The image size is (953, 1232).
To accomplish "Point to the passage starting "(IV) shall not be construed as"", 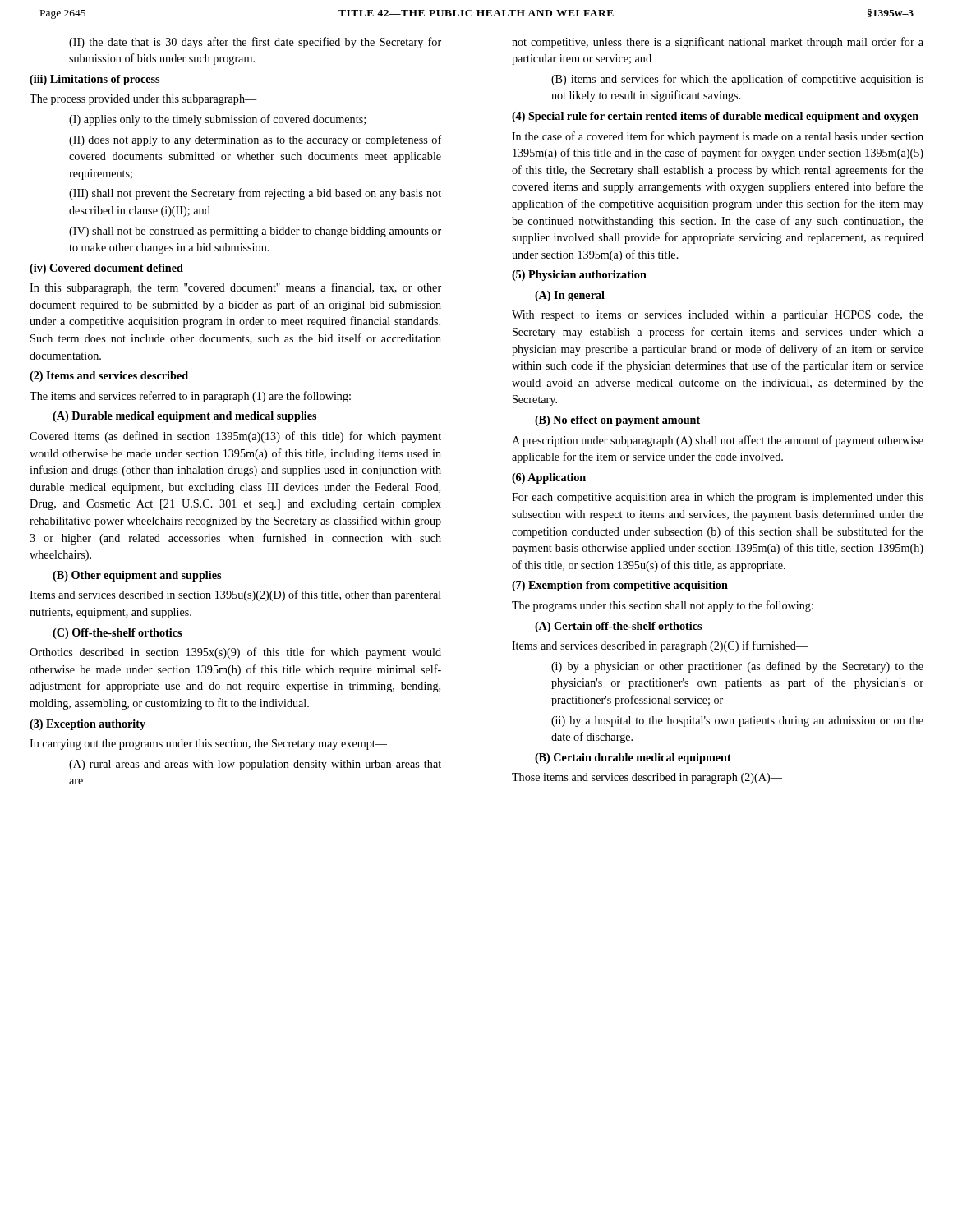I will [x=255, y=239].
